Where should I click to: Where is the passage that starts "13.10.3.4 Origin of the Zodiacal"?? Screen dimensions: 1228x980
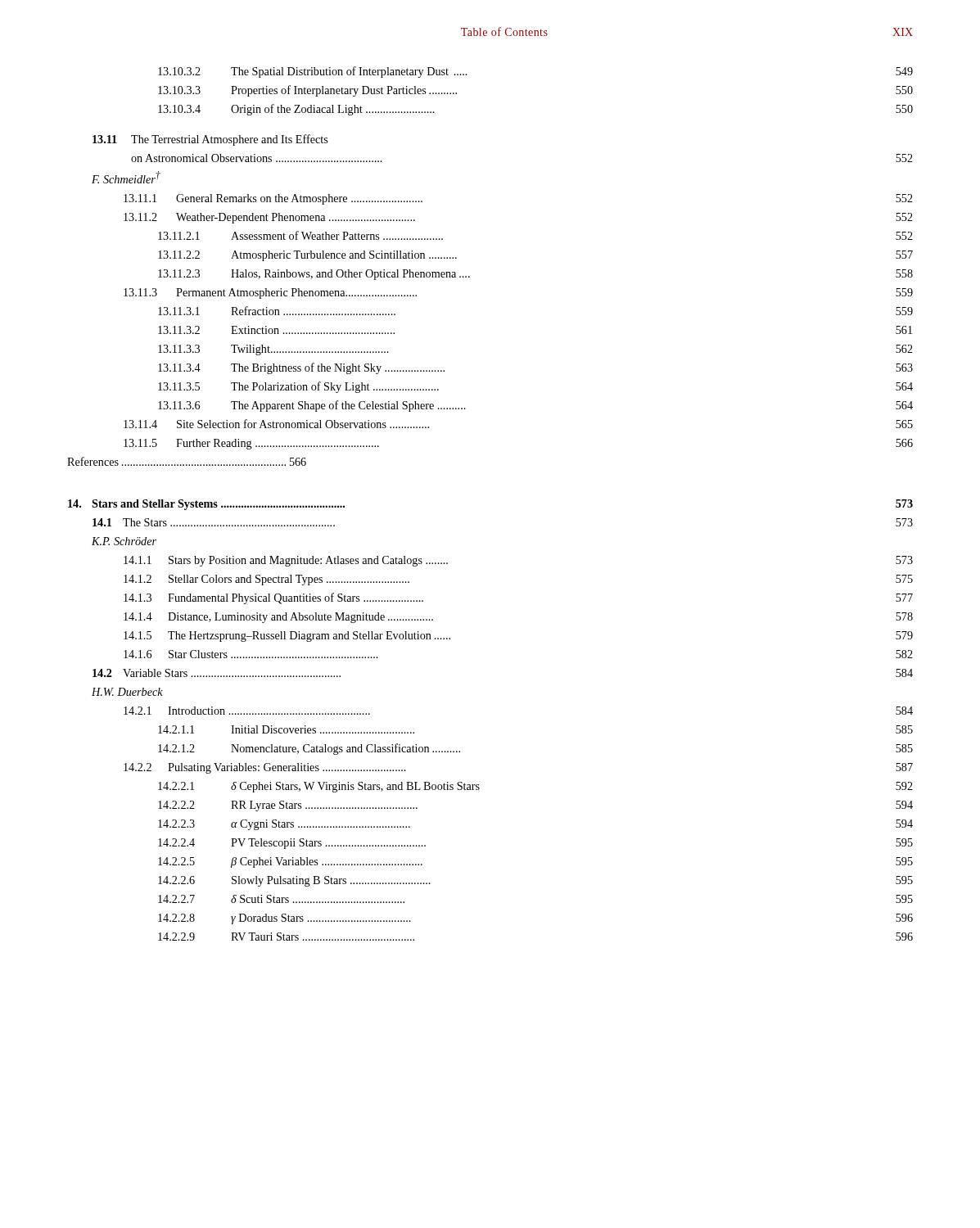[179, 109]
